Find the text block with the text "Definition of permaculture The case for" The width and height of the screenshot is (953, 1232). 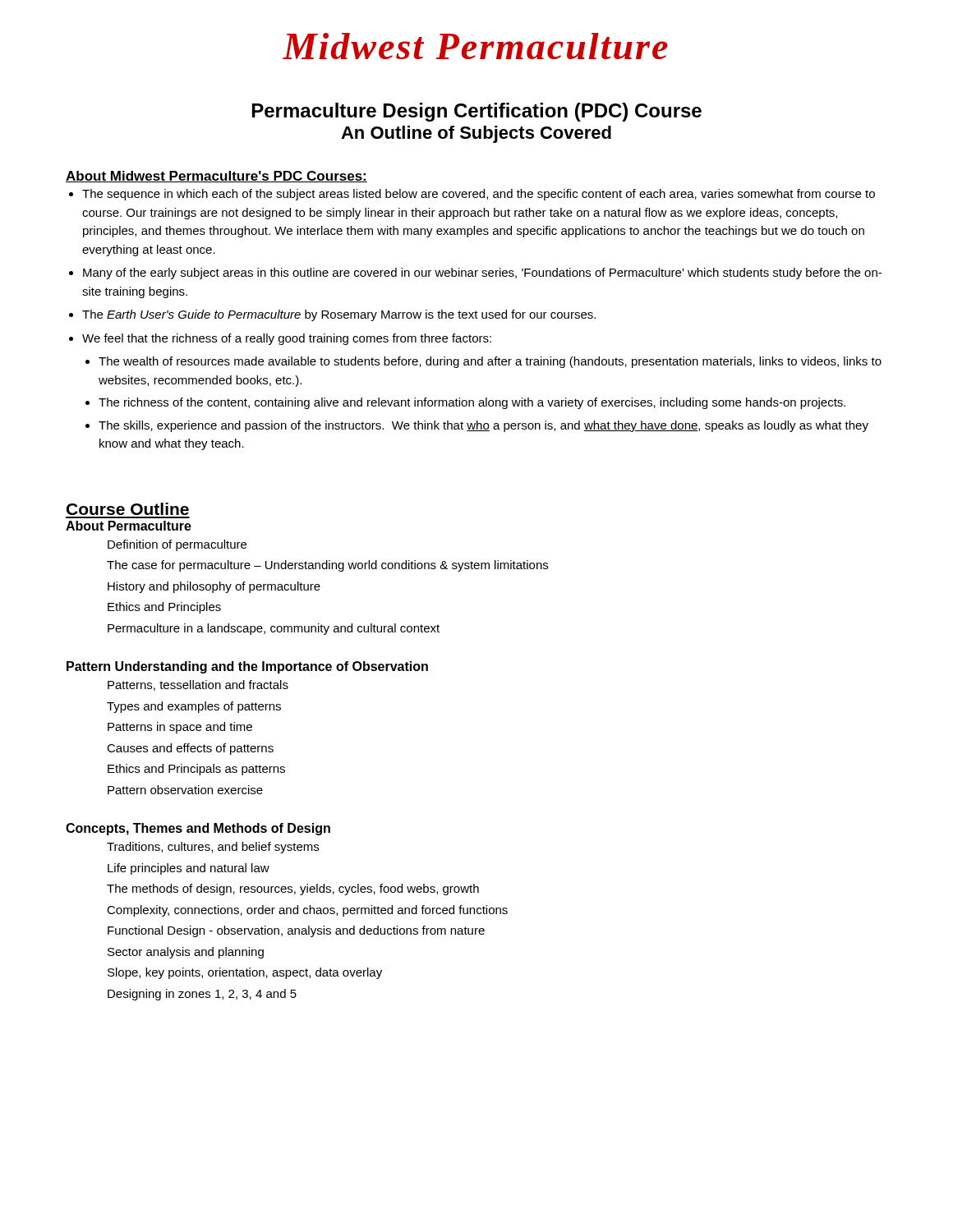(177, 545)
